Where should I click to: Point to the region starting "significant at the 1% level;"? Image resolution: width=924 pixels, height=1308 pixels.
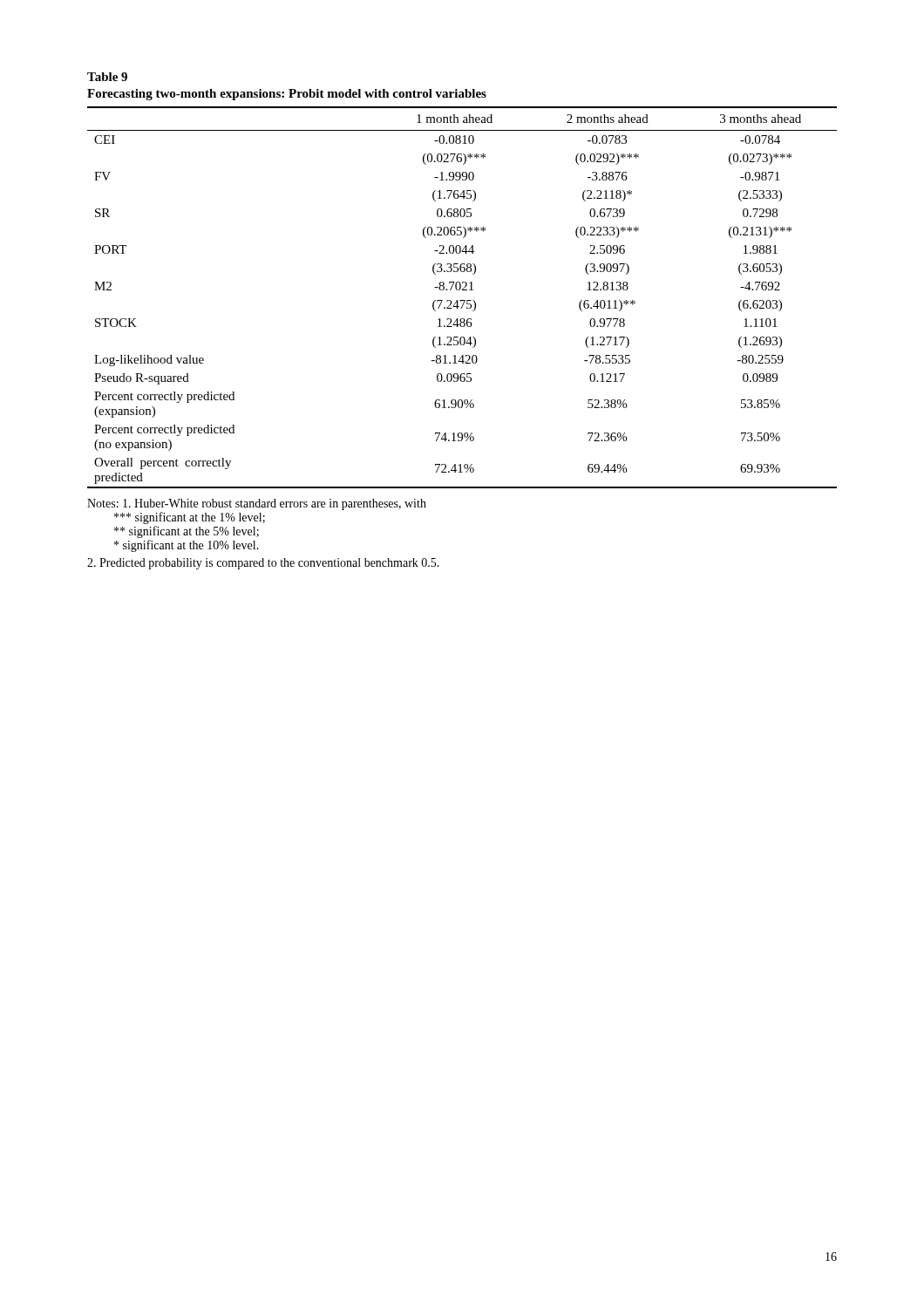(x=189, y=518)
